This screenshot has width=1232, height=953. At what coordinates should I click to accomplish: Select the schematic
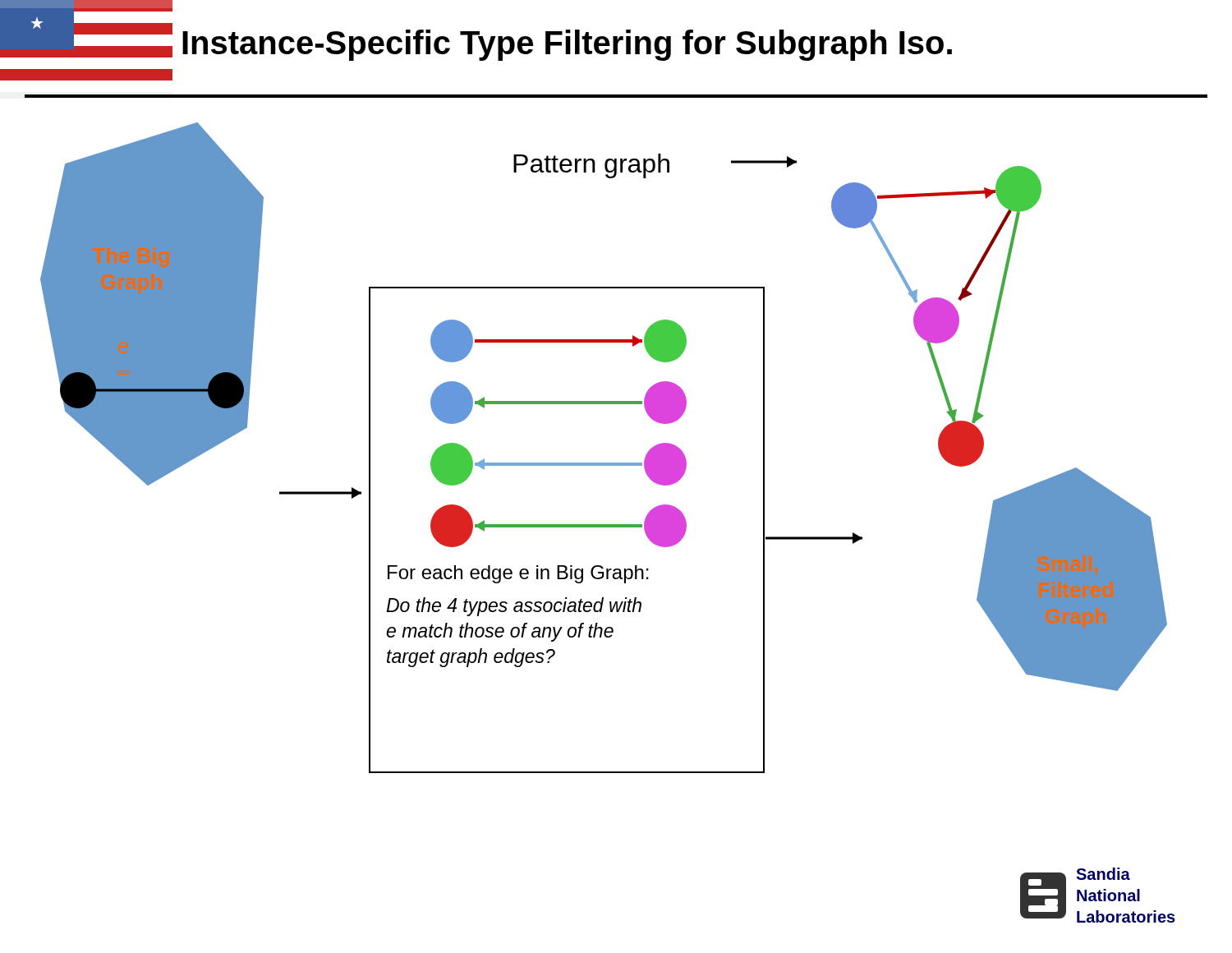point(616,444)
